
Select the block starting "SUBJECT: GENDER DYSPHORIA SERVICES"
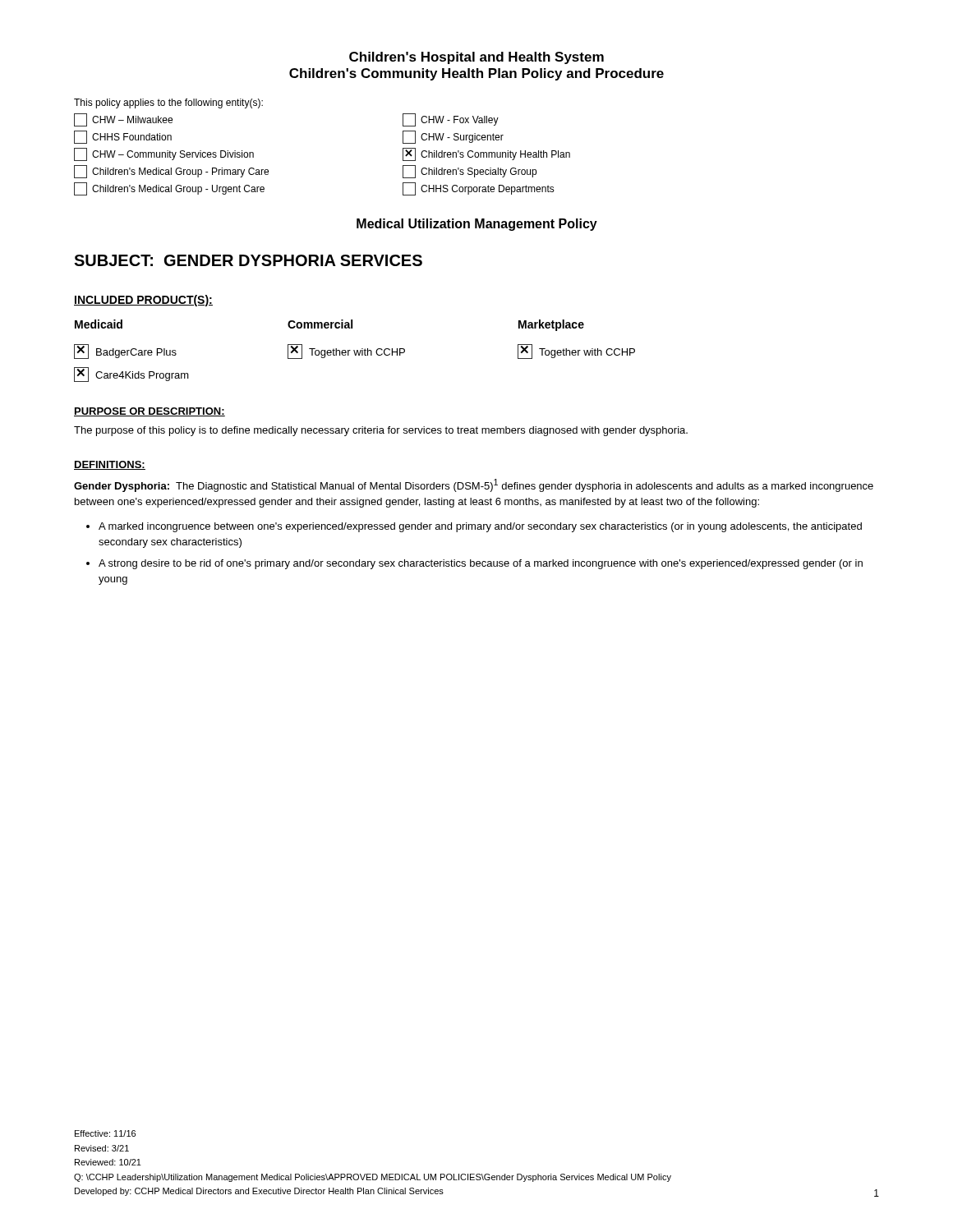point(248,260)
